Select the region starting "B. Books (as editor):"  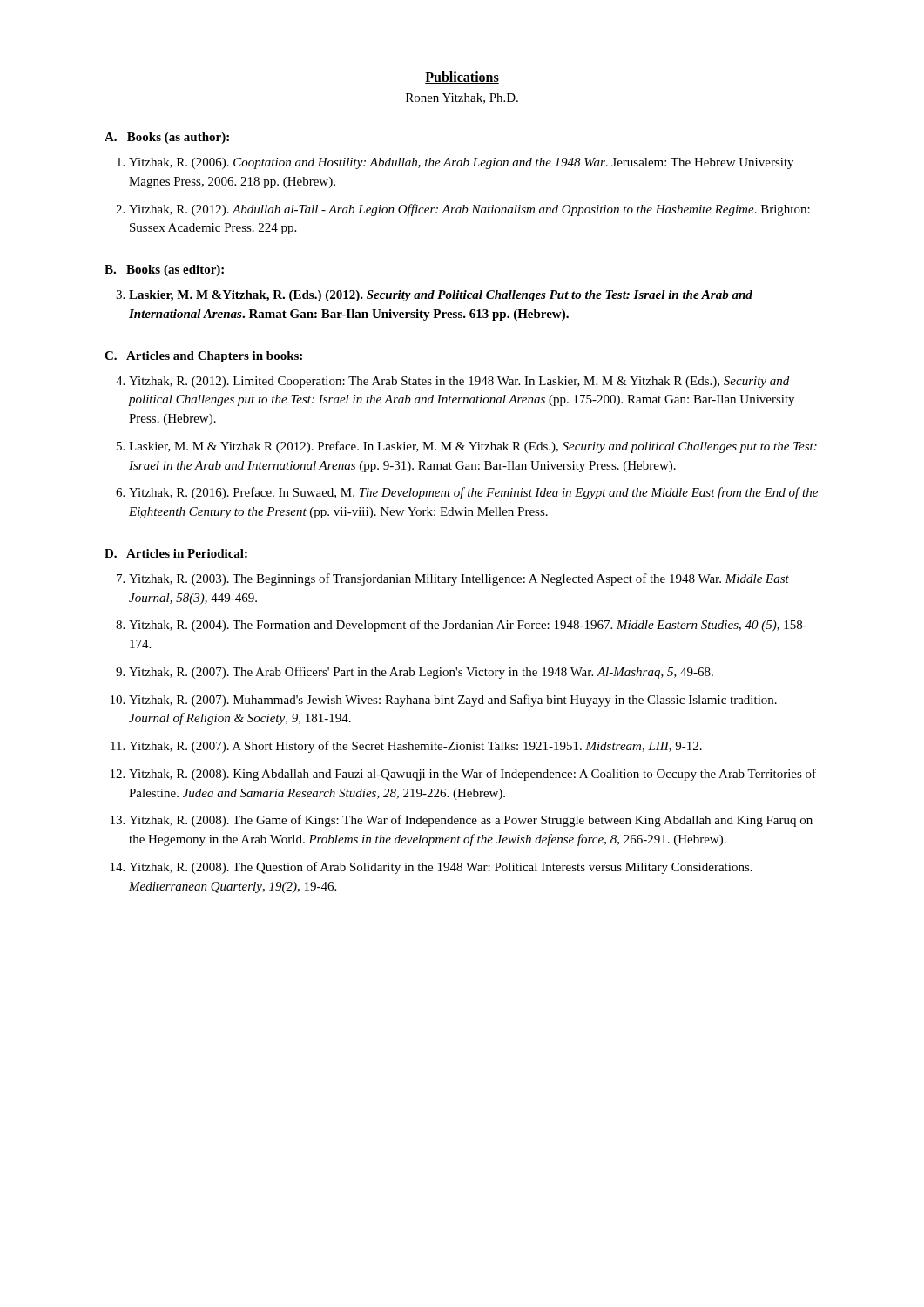click(x=165, y=269)
